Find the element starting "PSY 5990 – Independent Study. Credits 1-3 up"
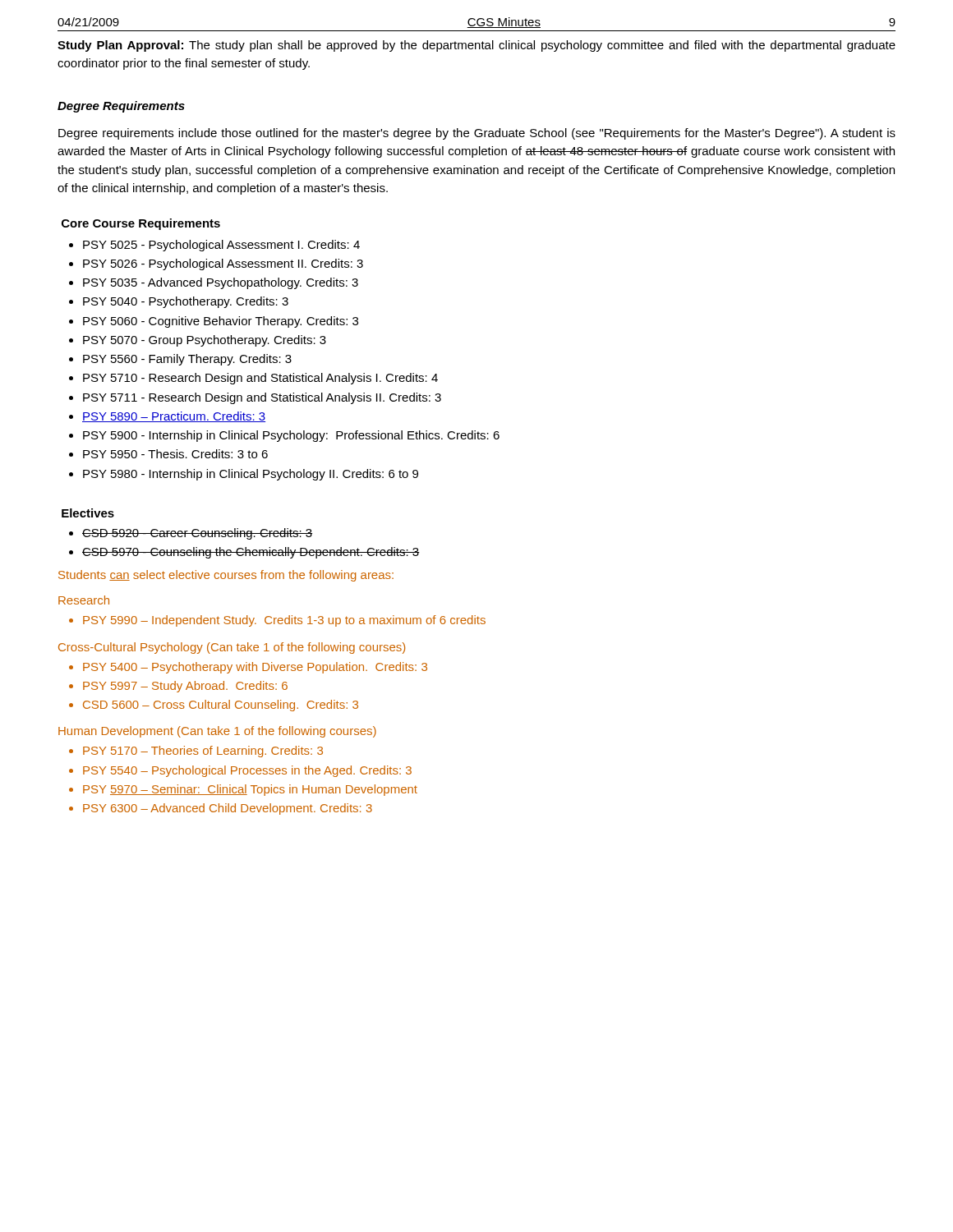Screen dimensions: 1232x953 pyautogui.click(x=489, y=620)
